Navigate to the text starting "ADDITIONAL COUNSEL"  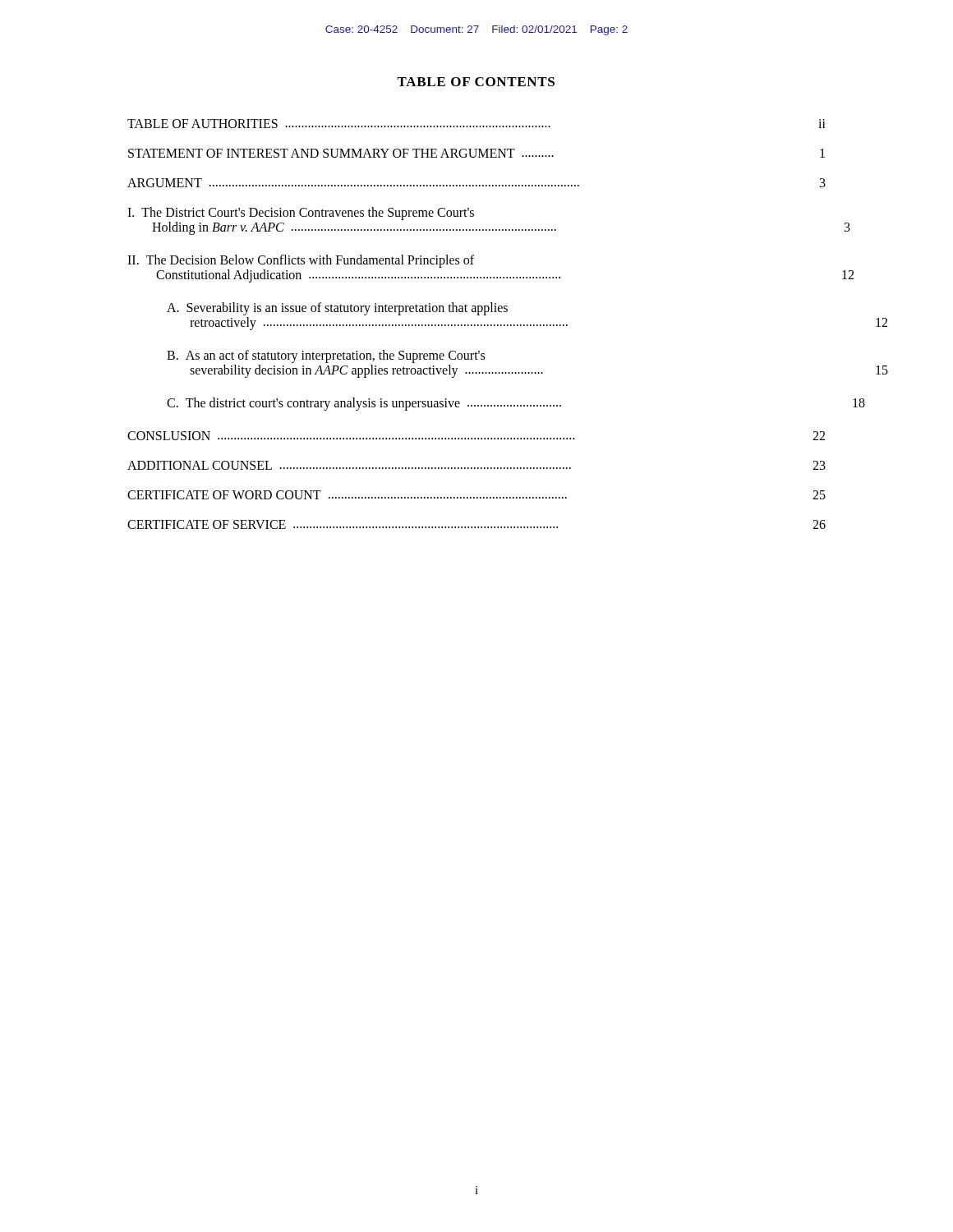[x=476, y=466]
